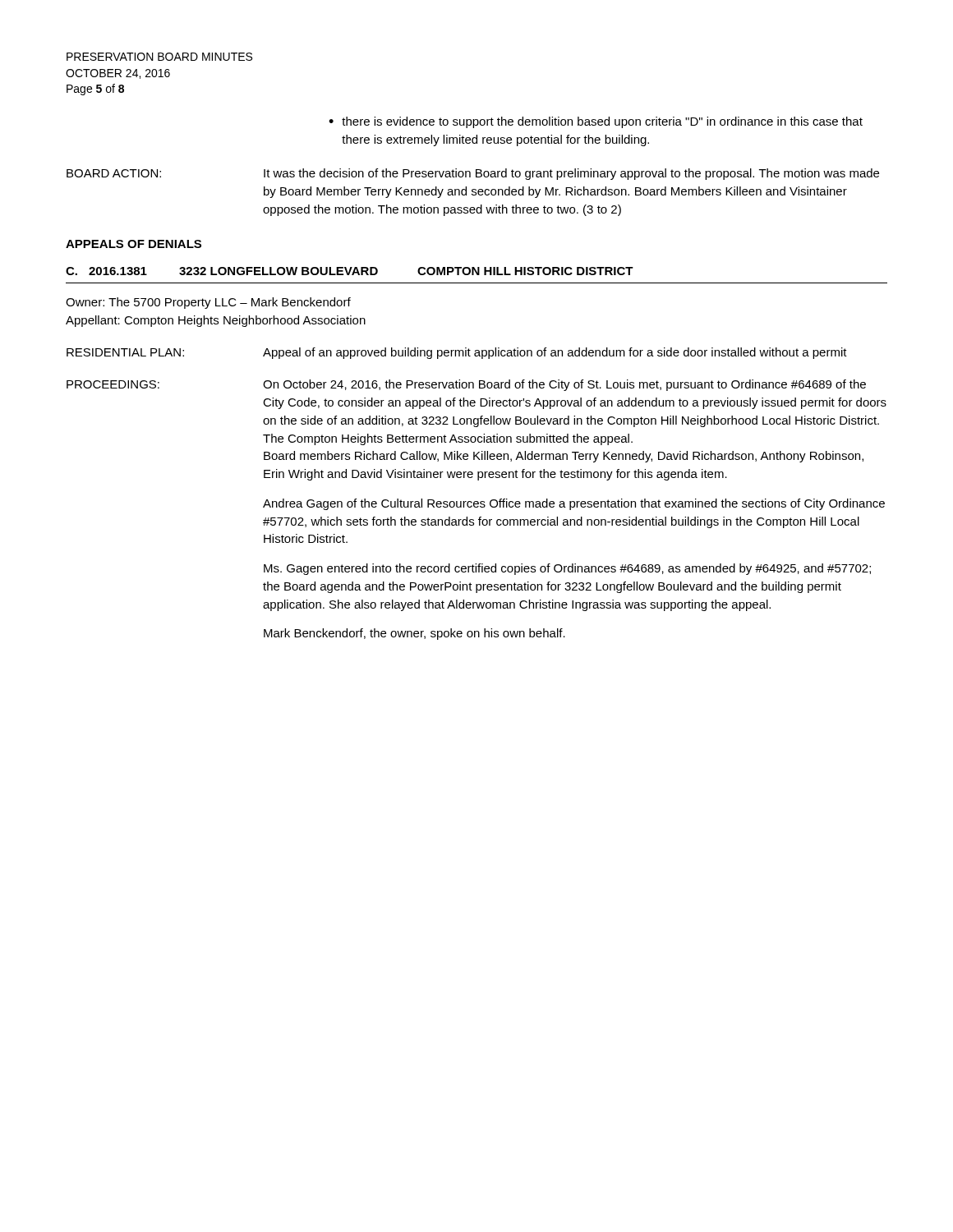Screen dimensions: 1232x953
Task: Find the text starting "Owner: The 5700 Property LLC – Mark Benckendorf"
Action: [x=216, y=311]
